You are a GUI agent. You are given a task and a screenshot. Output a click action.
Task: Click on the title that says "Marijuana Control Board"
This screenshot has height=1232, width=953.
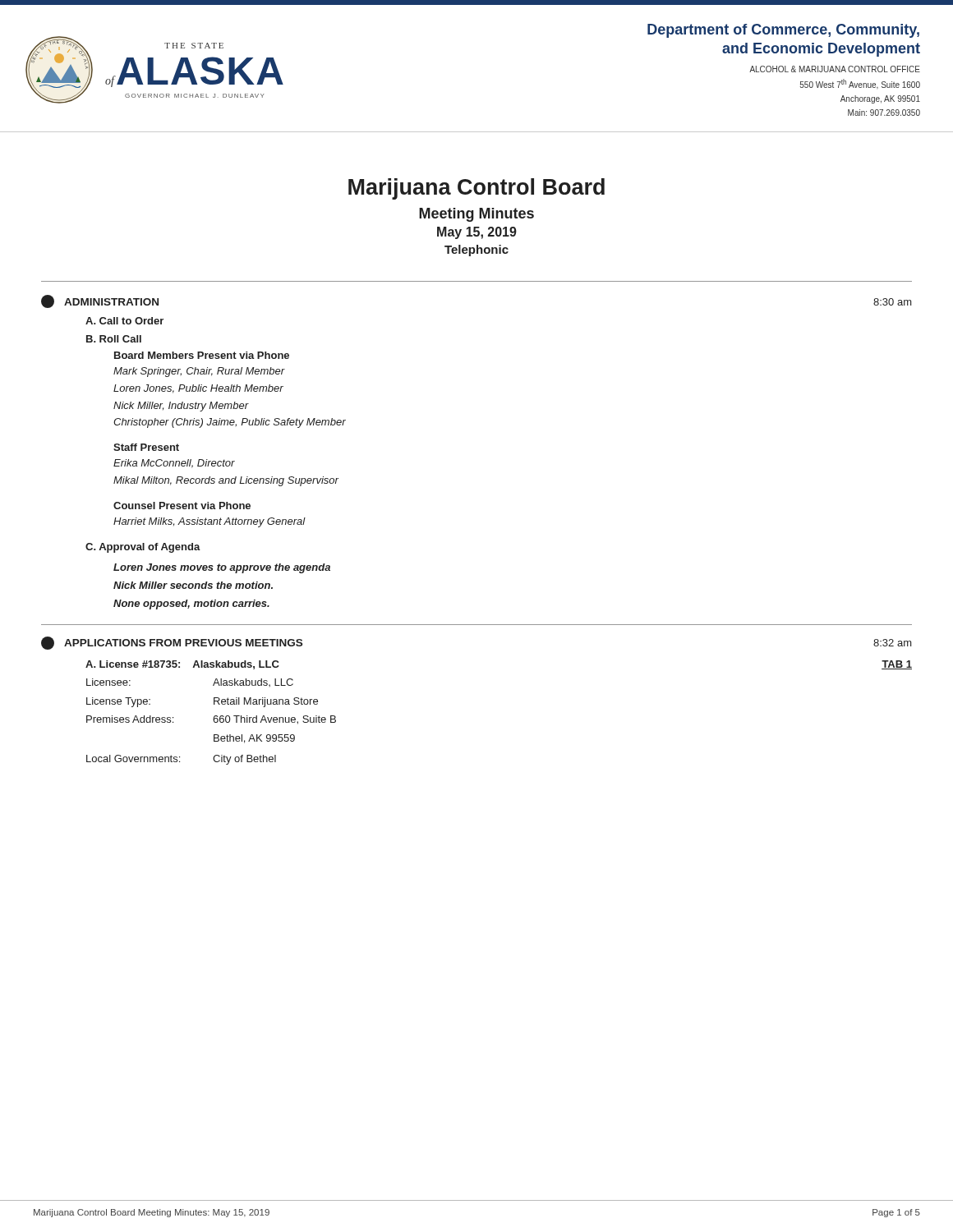476,188
